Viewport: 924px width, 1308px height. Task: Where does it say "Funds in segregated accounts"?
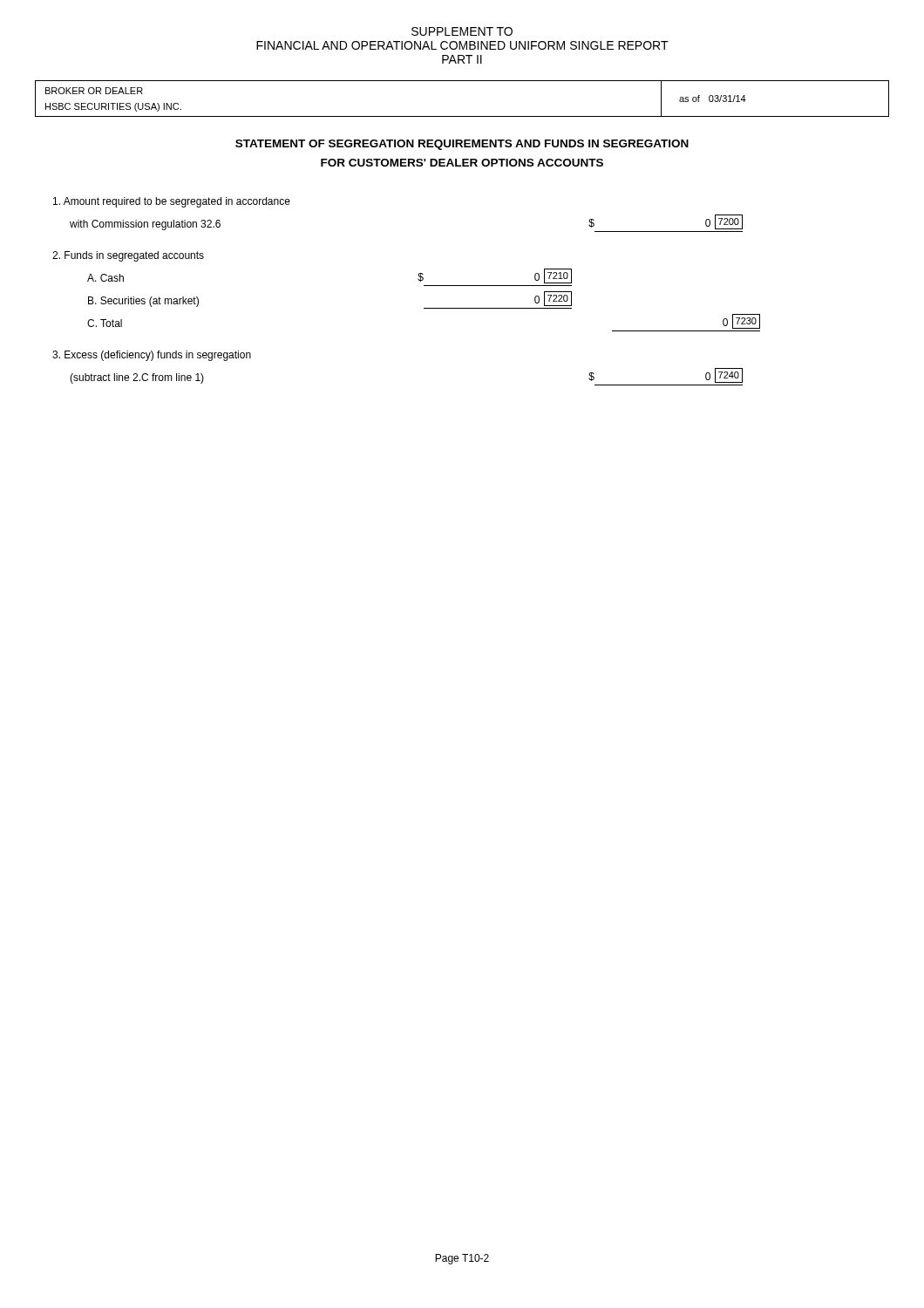128,256
